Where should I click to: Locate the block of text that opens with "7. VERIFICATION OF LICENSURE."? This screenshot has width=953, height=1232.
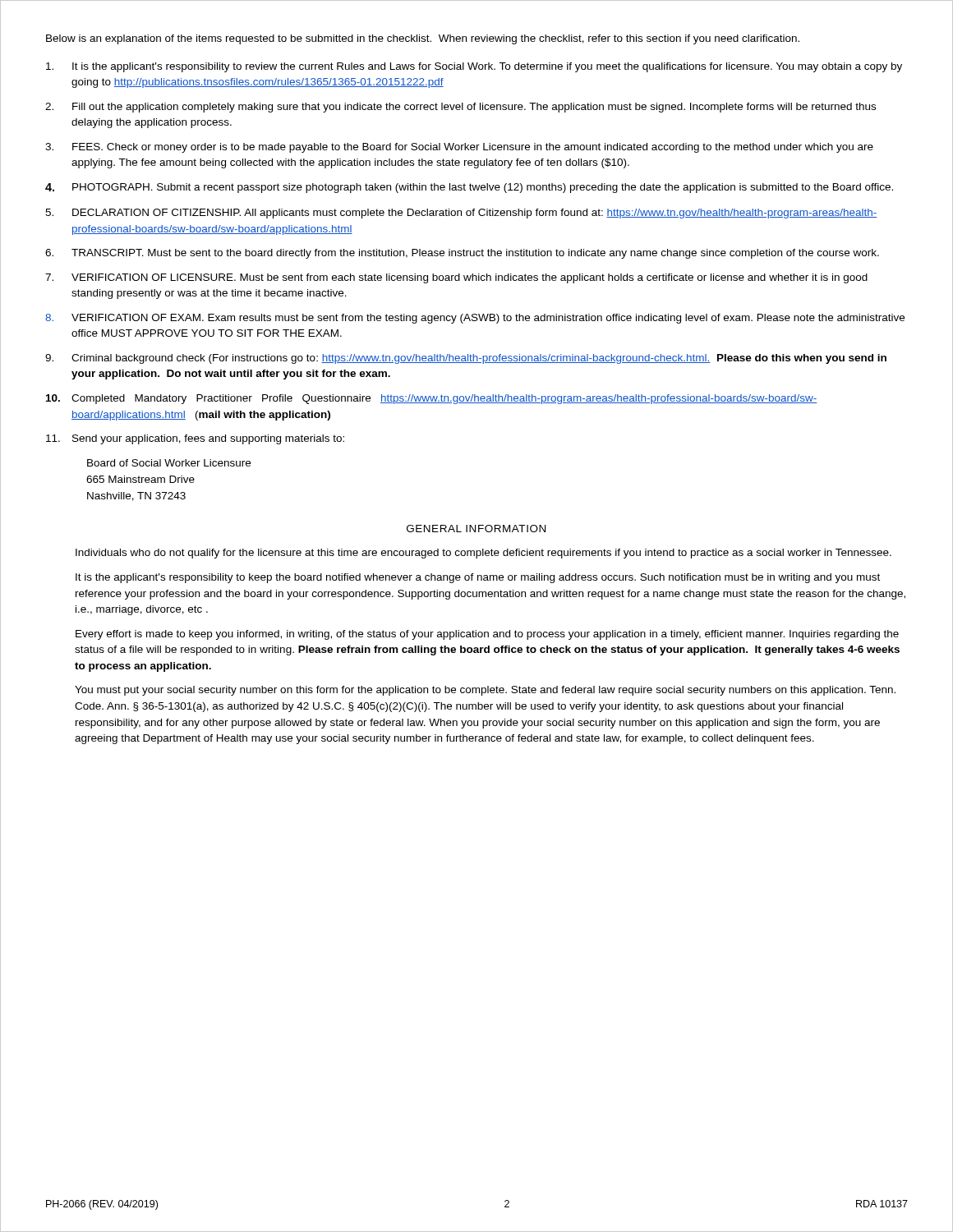pyautogui.click(x=476, y=285)
